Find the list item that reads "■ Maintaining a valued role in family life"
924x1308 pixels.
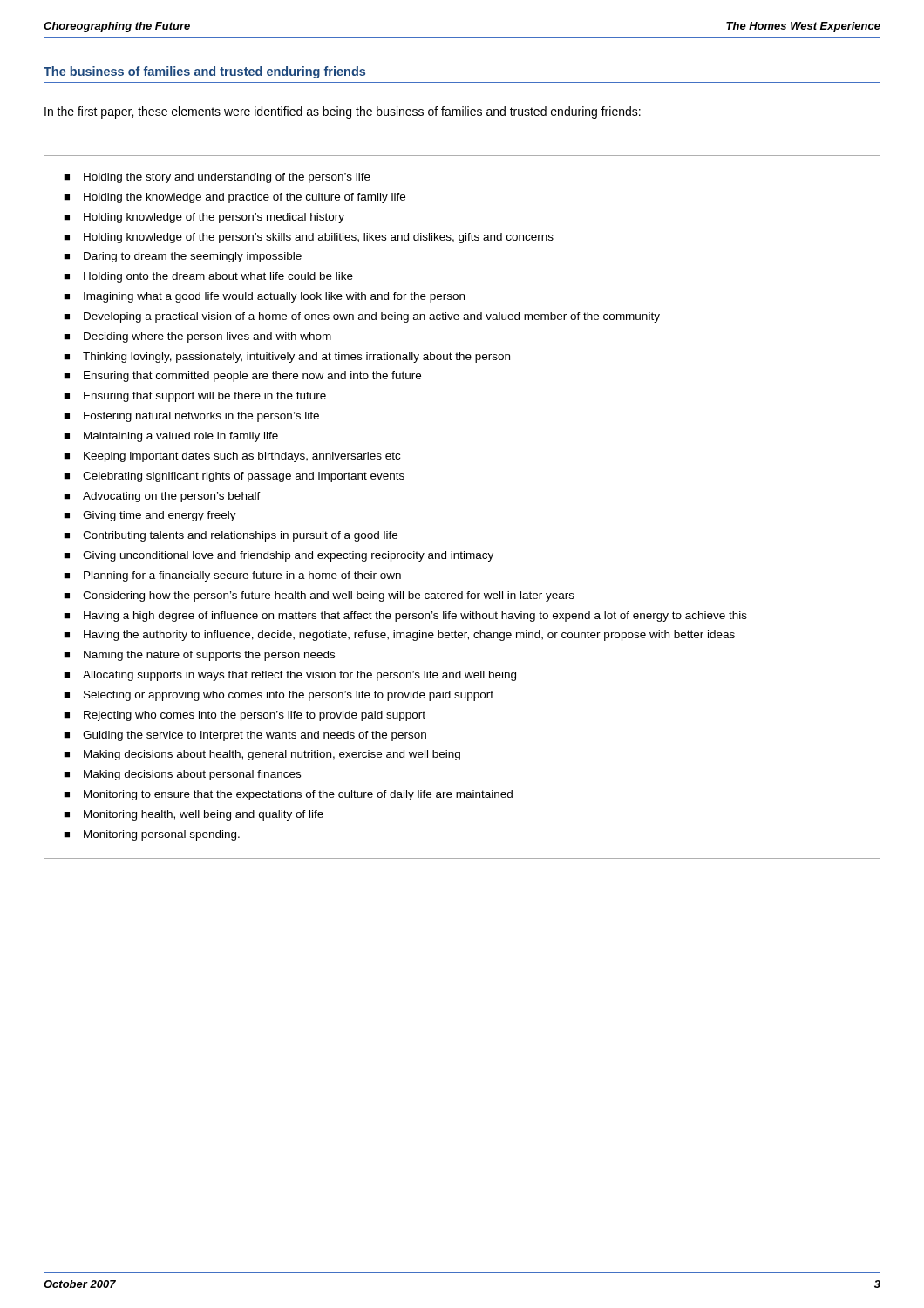(x=171, y=437)
